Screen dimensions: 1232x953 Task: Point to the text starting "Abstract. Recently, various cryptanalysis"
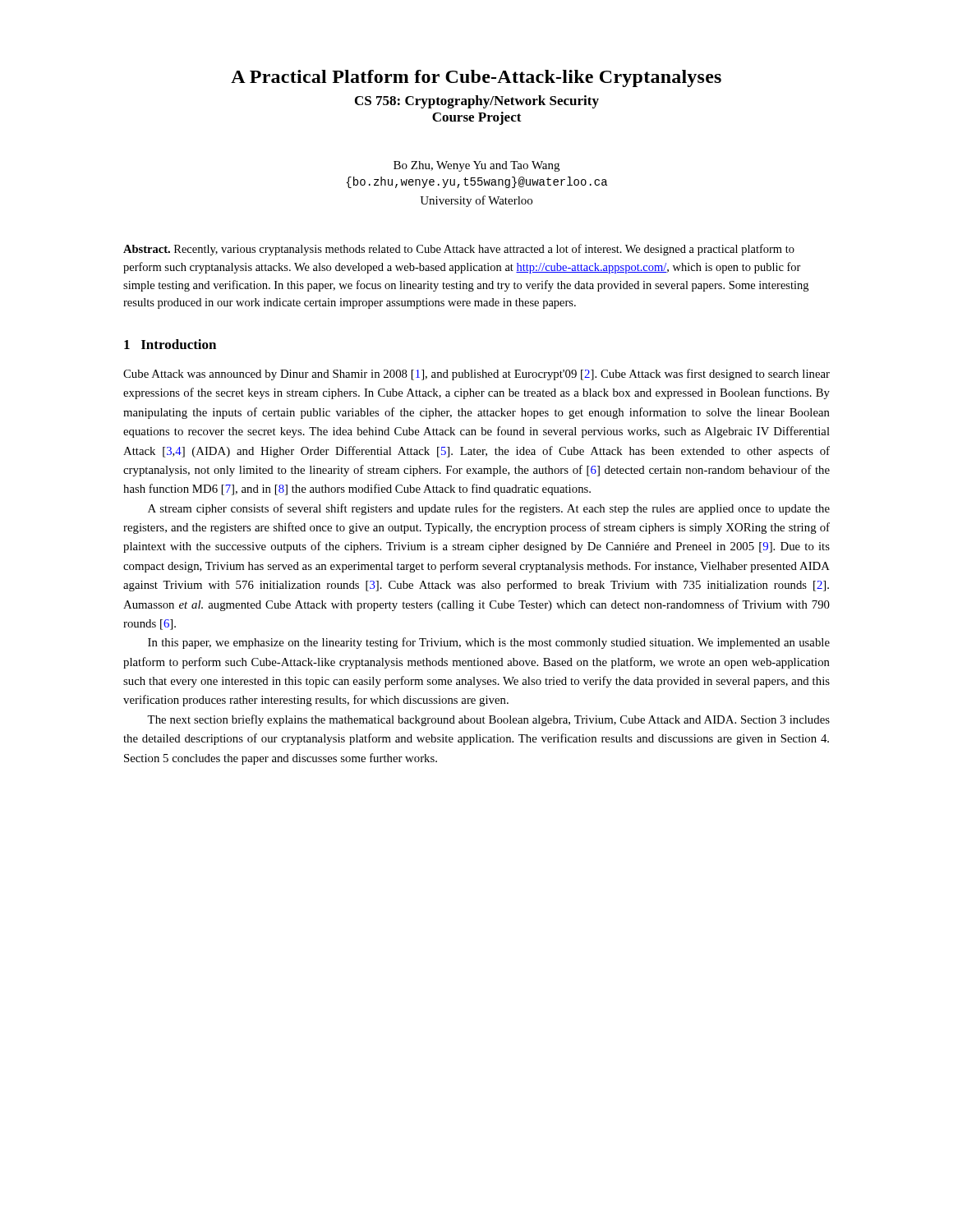pos(466,276)
